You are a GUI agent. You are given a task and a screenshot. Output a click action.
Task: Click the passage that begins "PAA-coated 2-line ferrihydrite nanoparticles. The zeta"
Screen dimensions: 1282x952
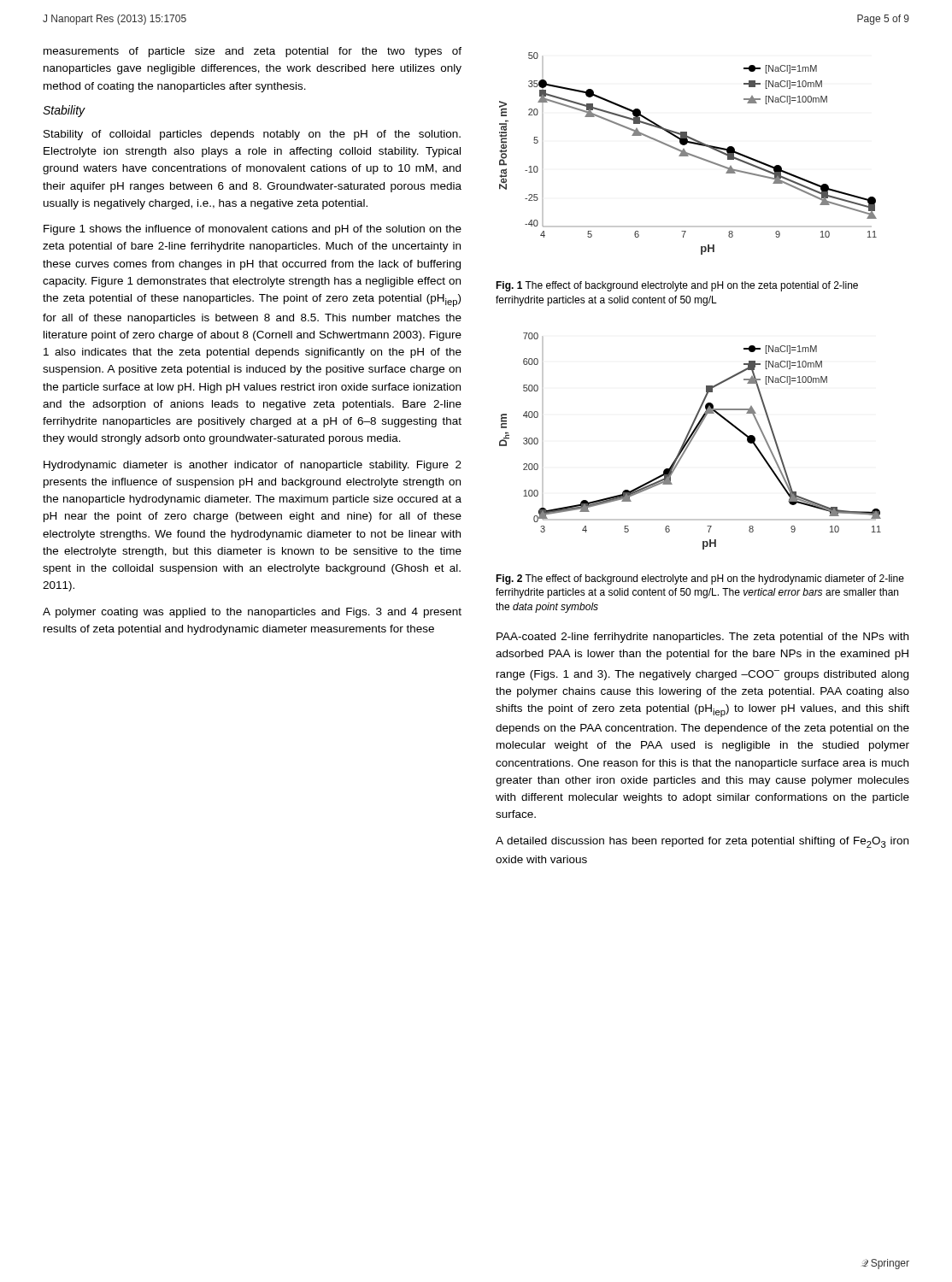coord(702,726)
